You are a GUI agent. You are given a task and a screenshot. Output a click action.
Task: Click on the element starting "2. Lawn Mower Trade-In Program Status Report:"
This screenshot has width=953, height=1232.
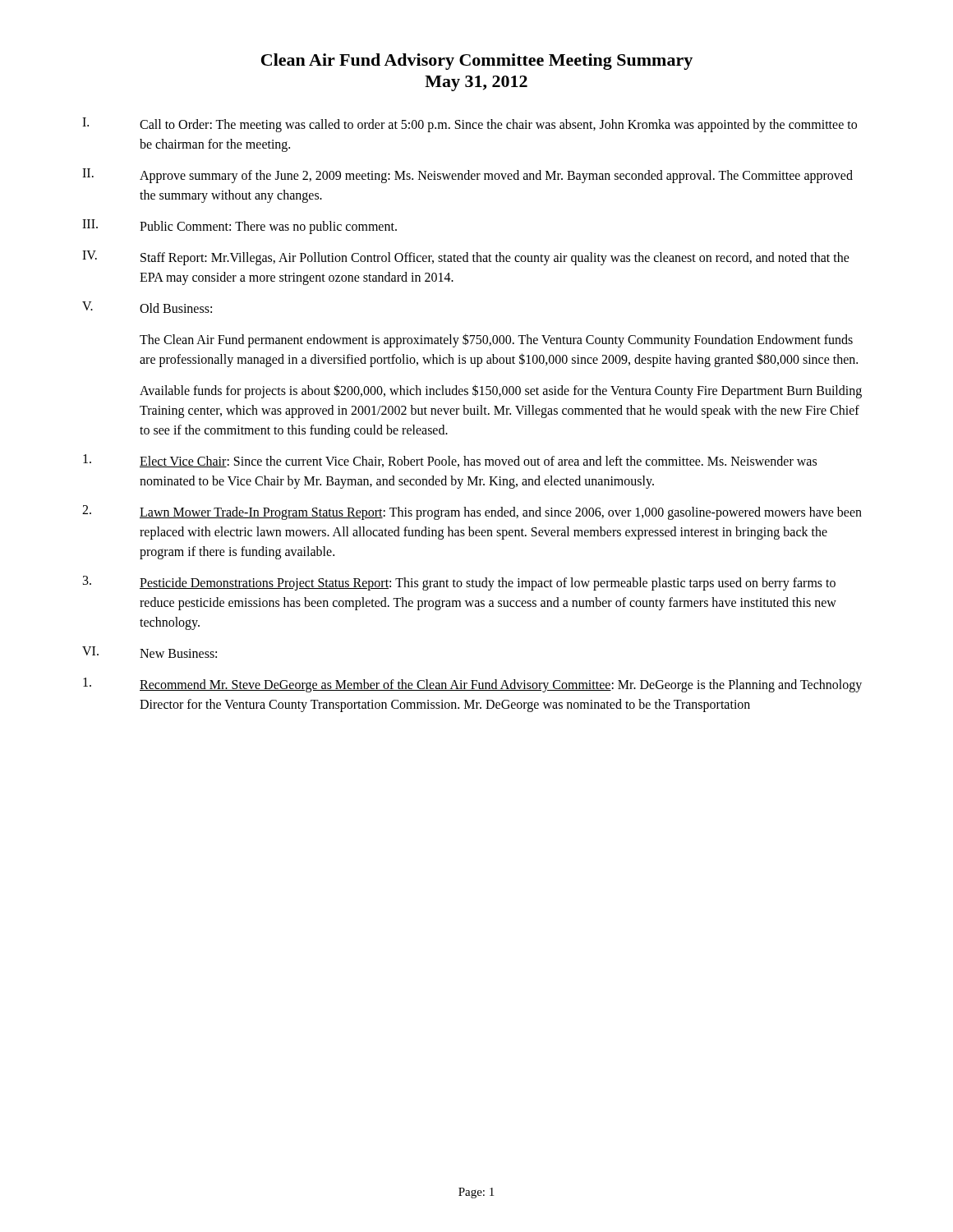pos(476,532)
